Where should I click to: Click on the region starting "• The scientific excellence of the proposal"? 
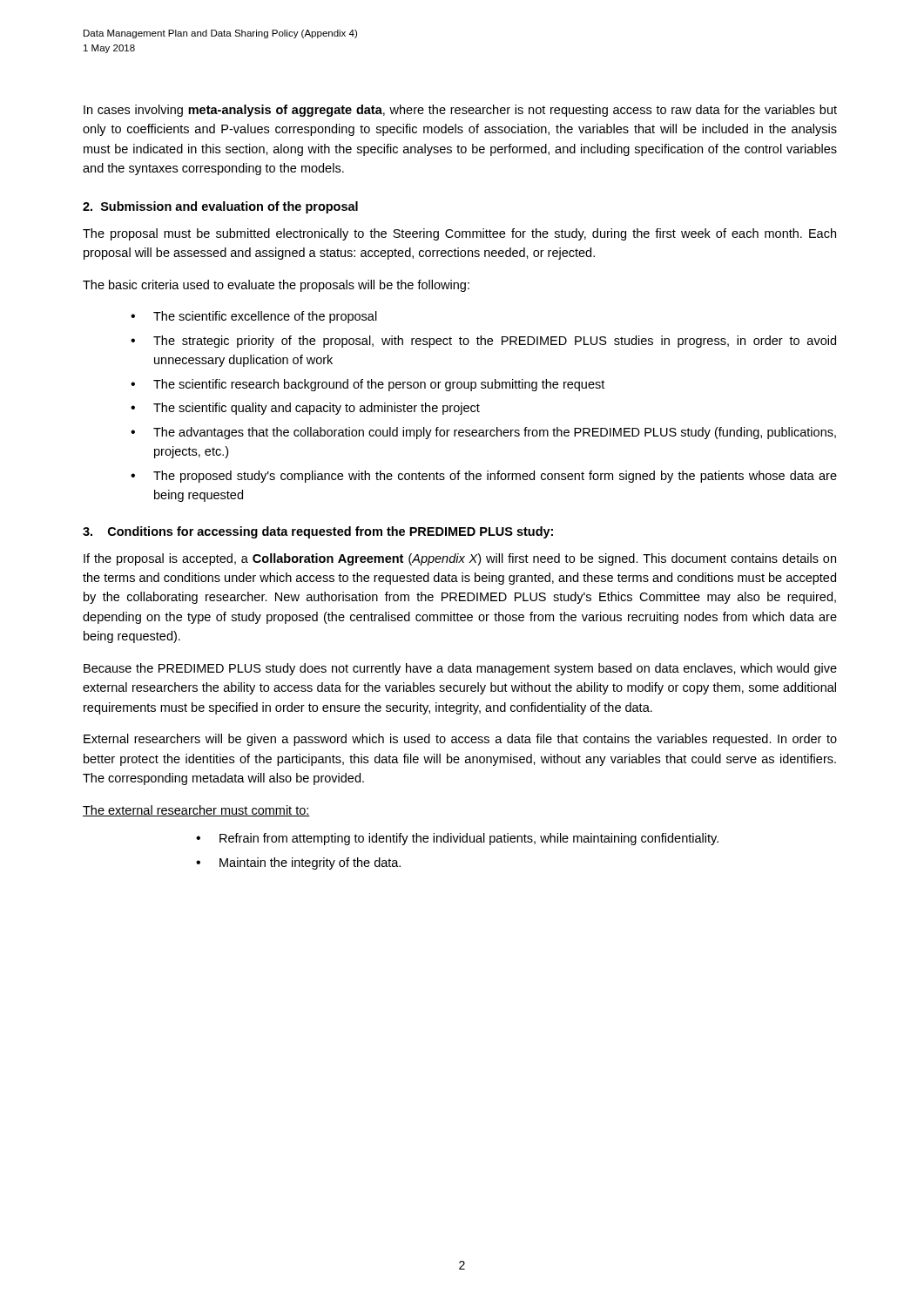[x=254, y=317]
